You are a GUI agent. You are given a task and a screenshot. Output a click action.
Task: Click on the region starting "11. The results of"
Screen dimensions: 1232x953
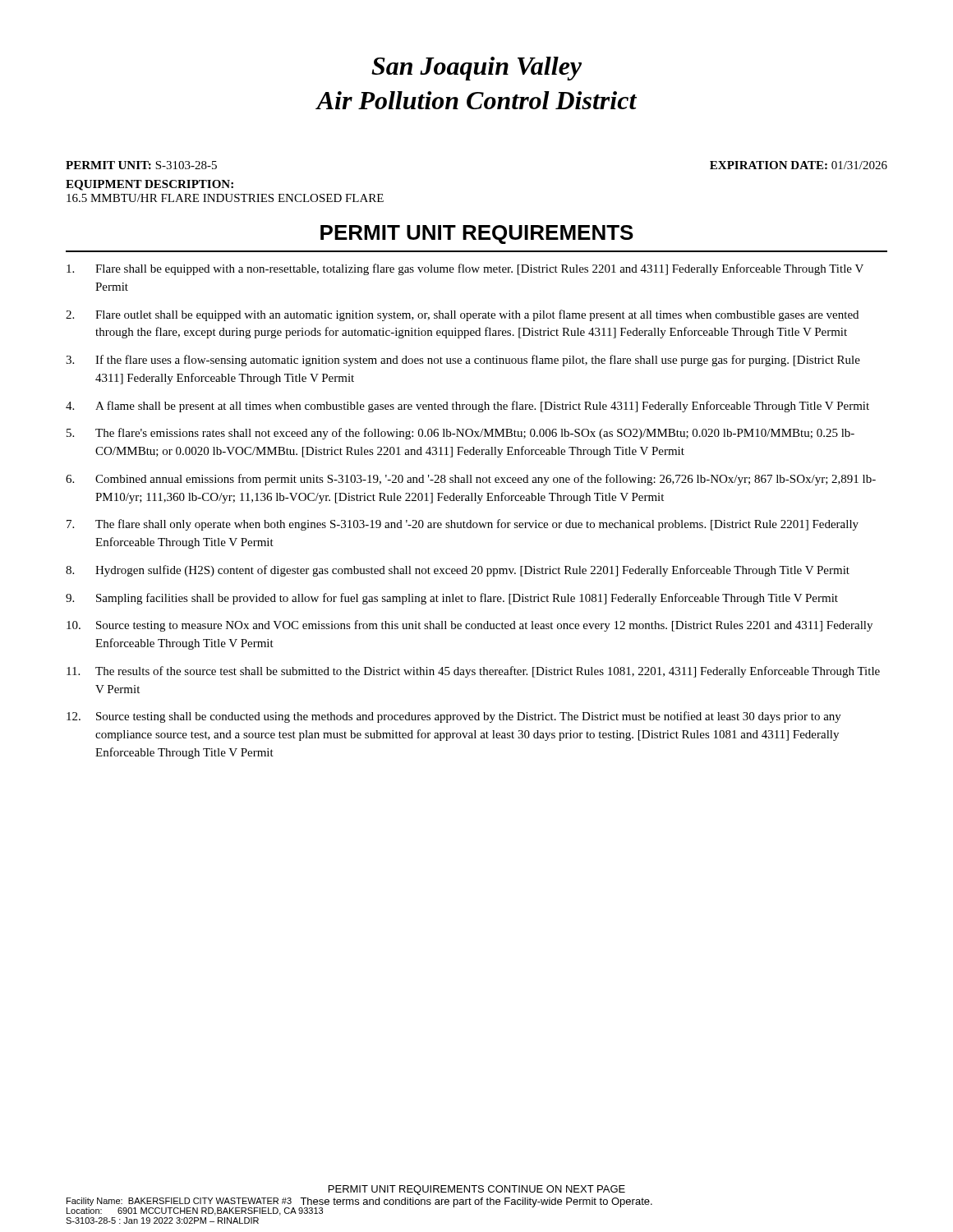click(x=476, y=681)
